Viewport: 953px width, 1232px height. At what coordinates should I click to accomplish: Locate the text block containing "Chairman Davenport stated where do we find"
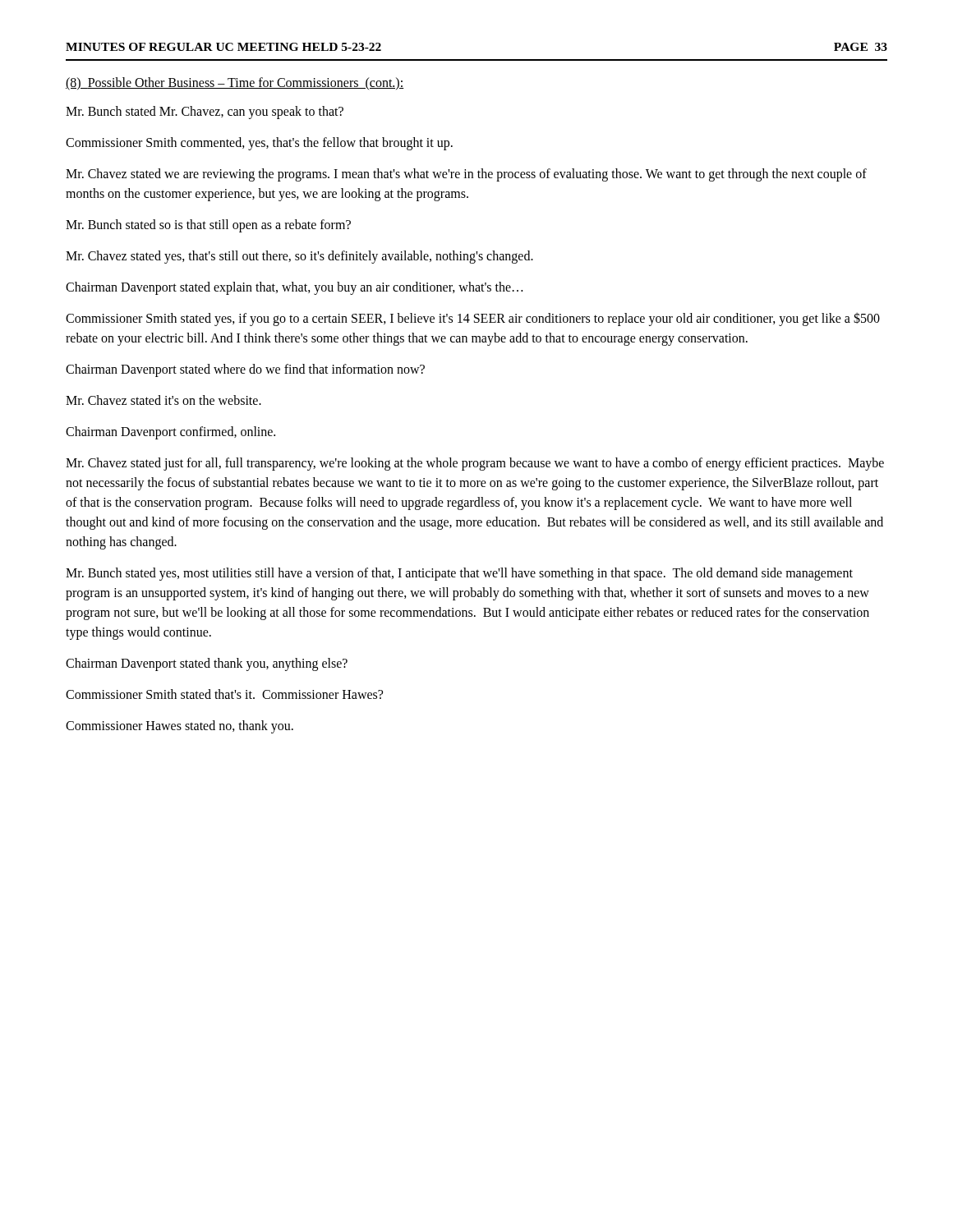tap(246, 369)
